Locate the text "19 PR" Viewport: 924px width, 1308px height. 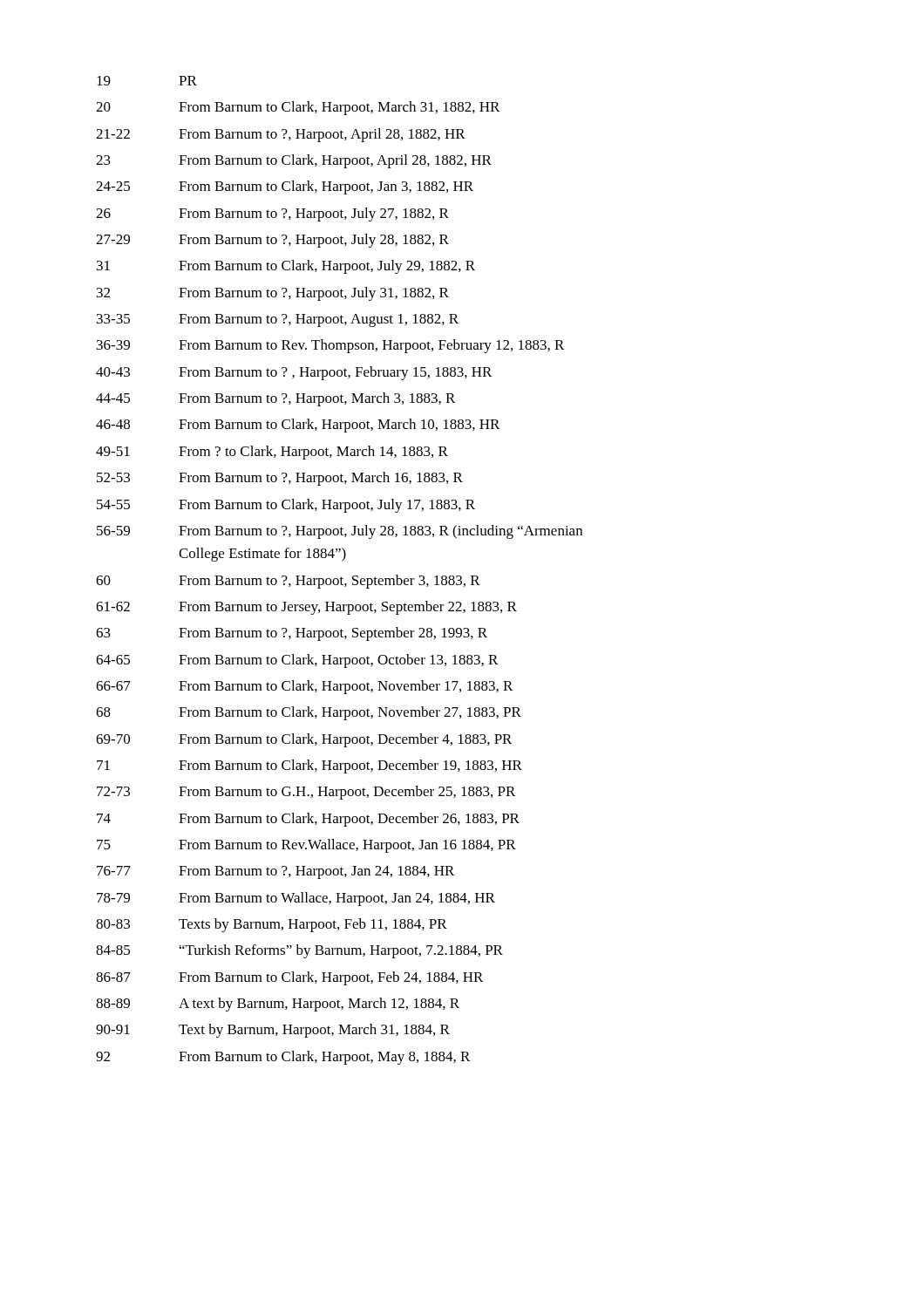[x=107, y=82]
